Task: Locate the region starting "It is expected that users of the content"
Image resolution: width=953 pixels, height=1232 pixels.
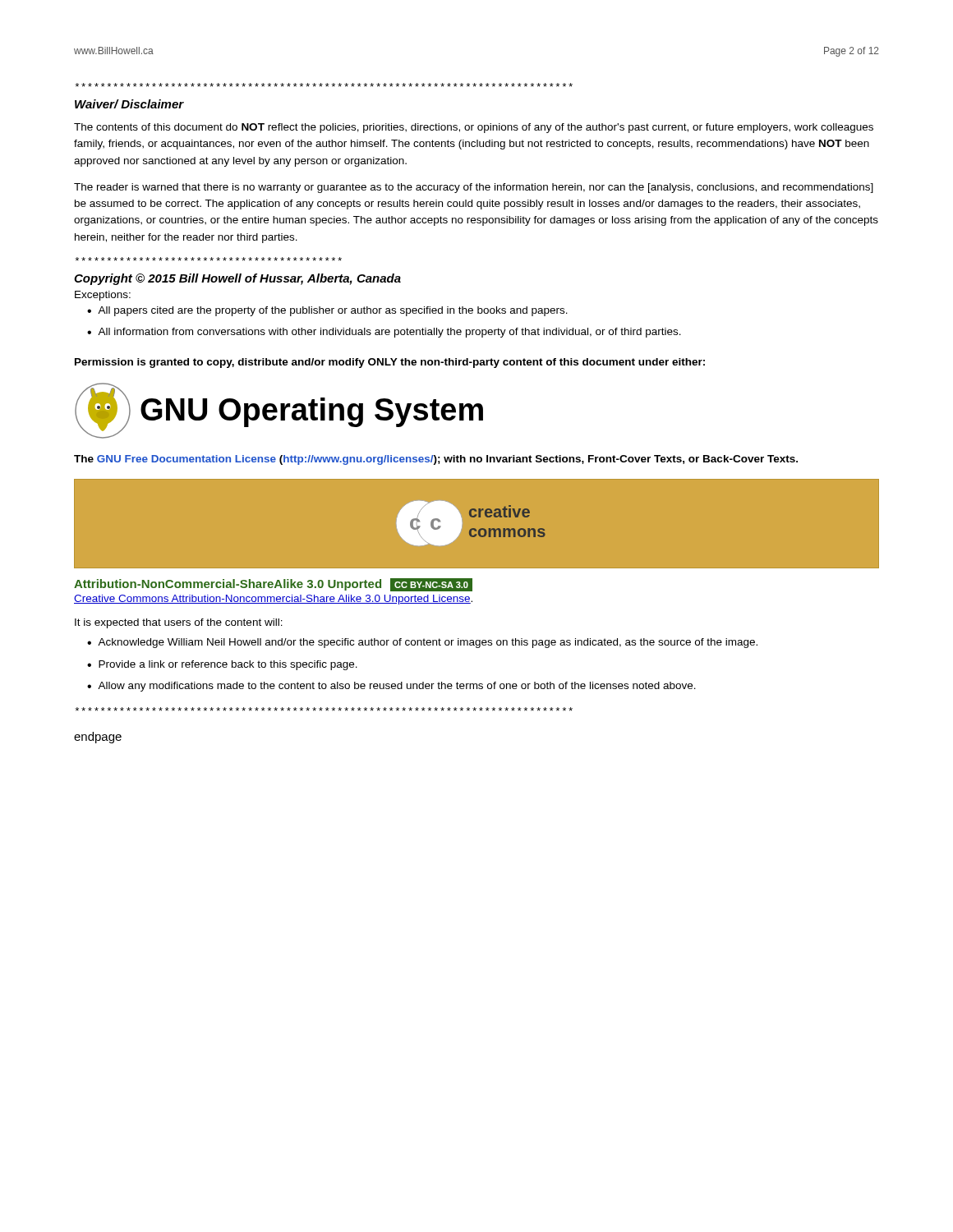Action: pyautogui.click(x=178, y=622)
